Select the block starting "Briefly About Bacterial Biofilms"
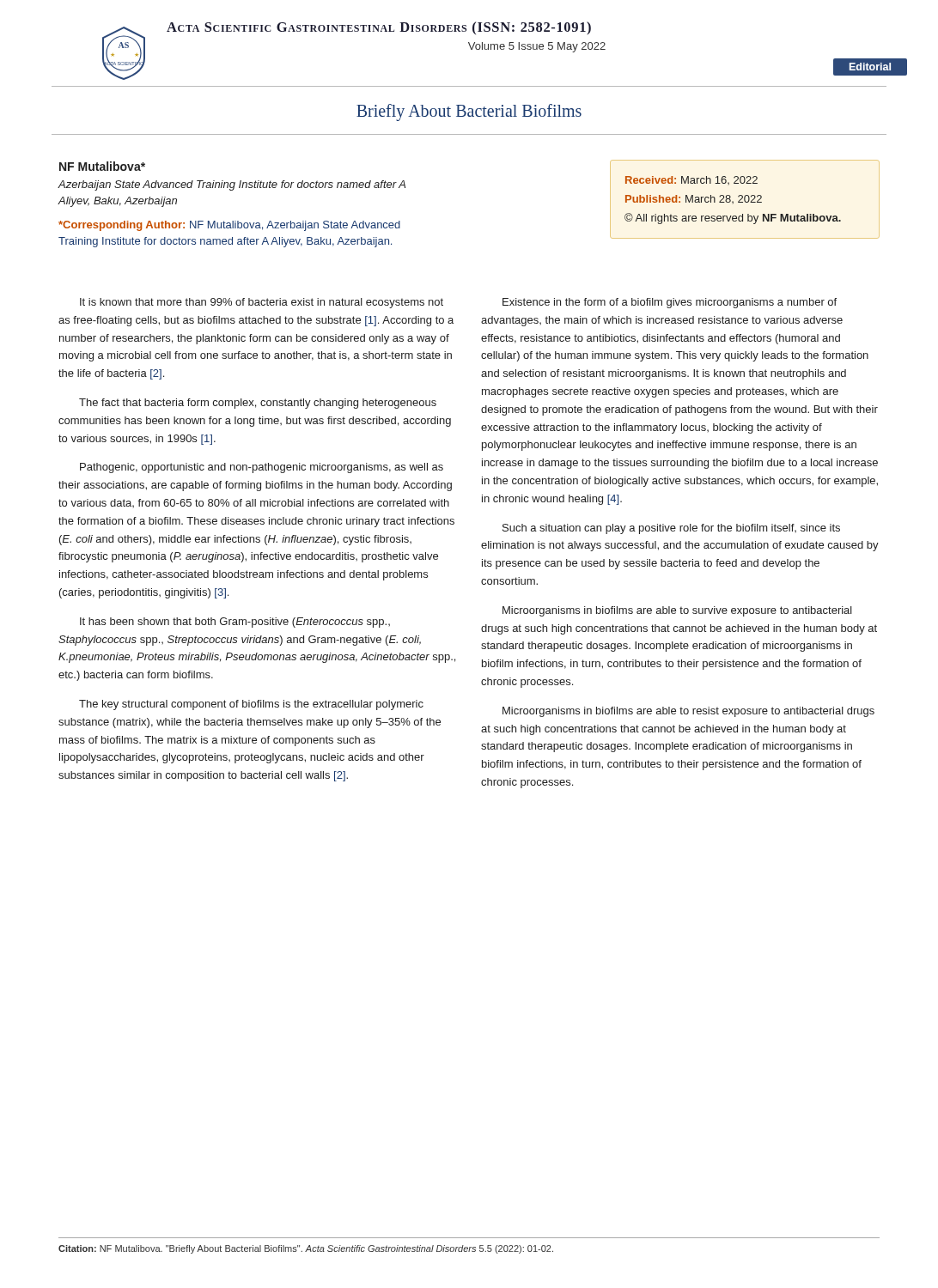 coord(469,111)
